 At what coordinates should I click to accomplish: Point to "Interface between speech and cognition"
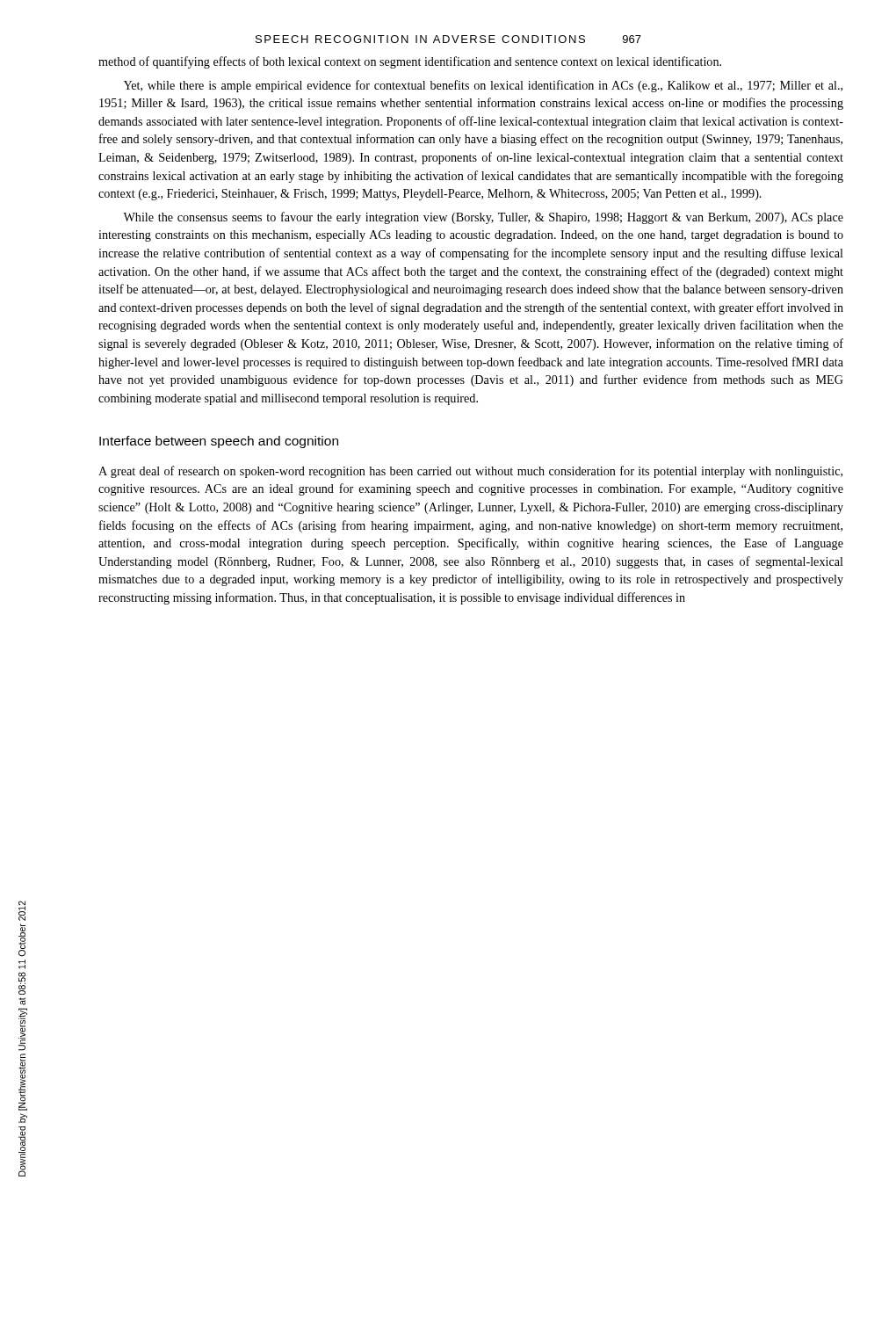click(219, 441)
